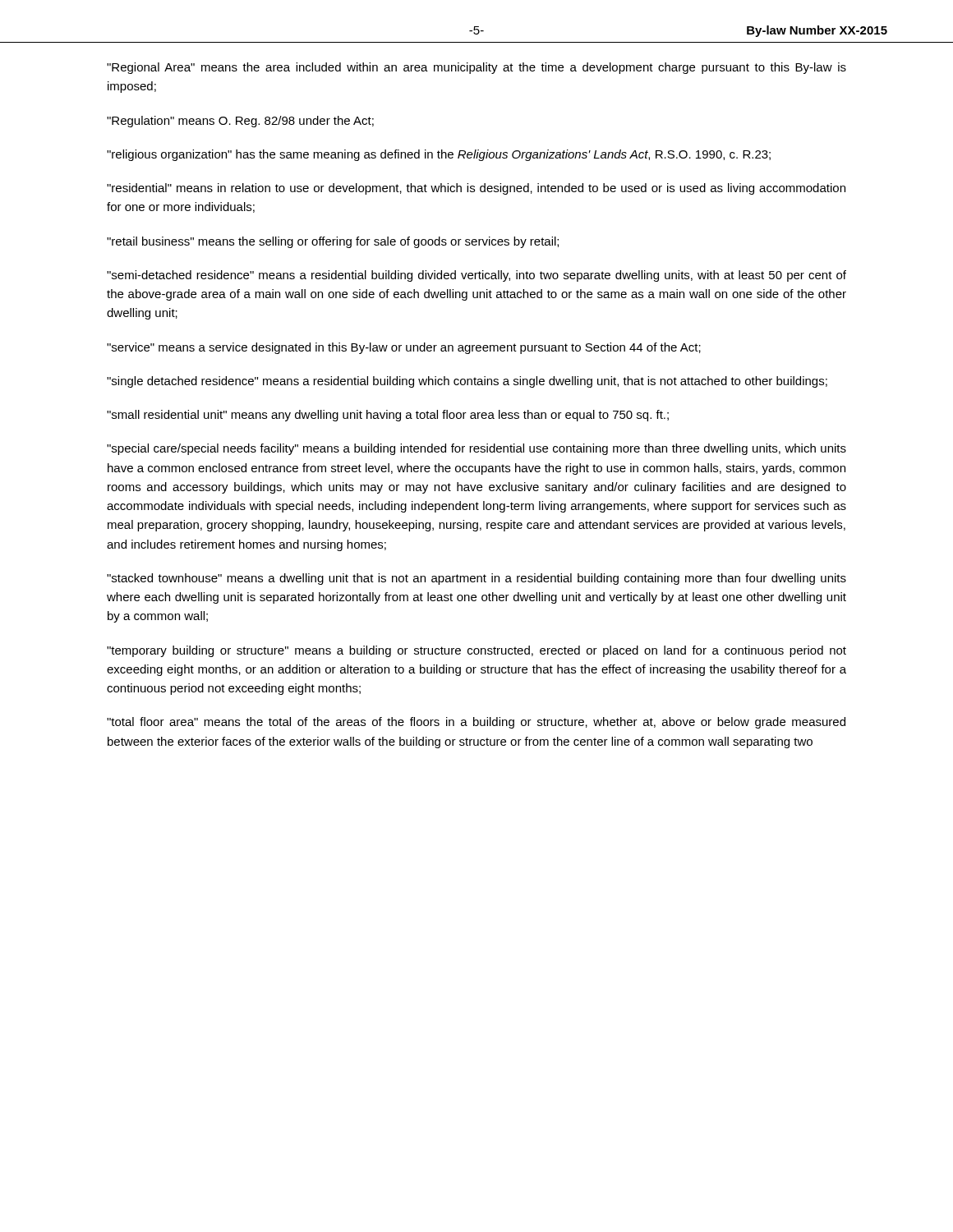
Task: Select the text block that reads ""residential" means in relation to"
Action: click(x=476, y=197)
